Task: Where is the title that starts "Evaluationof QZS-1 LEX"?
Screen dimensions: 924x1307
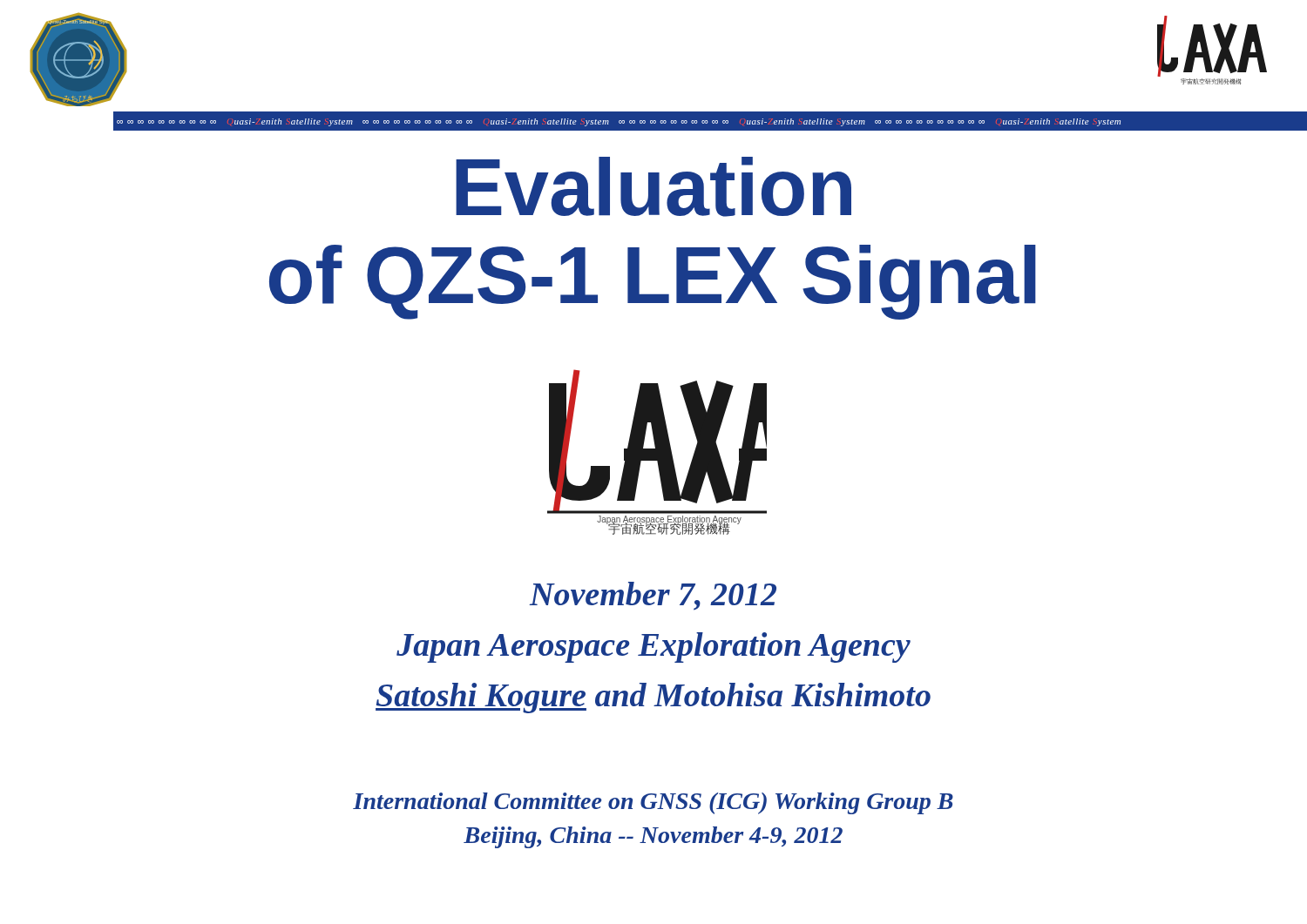Action: [654, 232]
